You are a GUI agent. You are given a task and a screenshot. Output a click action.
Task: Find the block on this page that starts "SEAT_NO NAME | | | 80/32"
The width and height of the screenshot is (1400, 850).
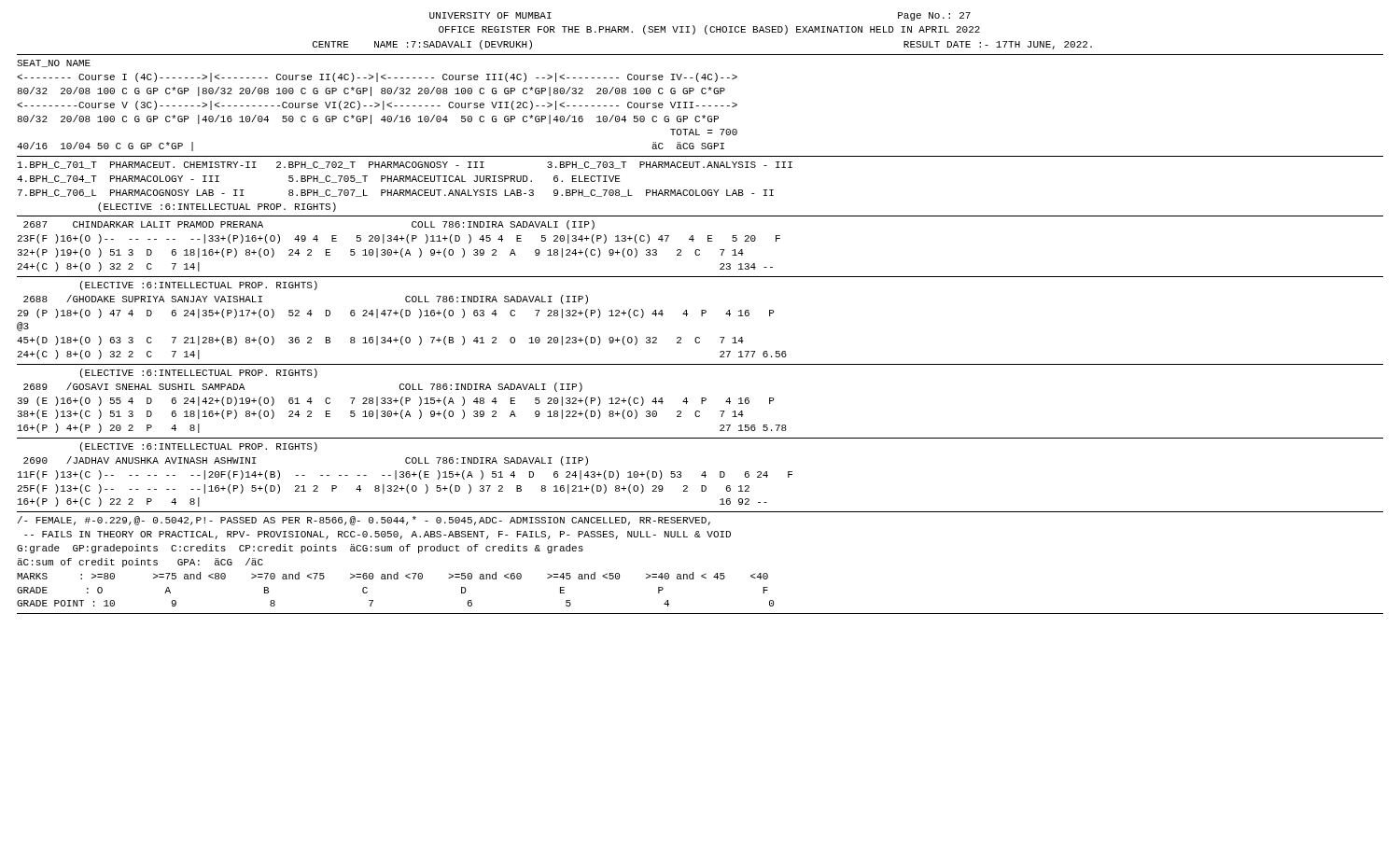[377, 105]
